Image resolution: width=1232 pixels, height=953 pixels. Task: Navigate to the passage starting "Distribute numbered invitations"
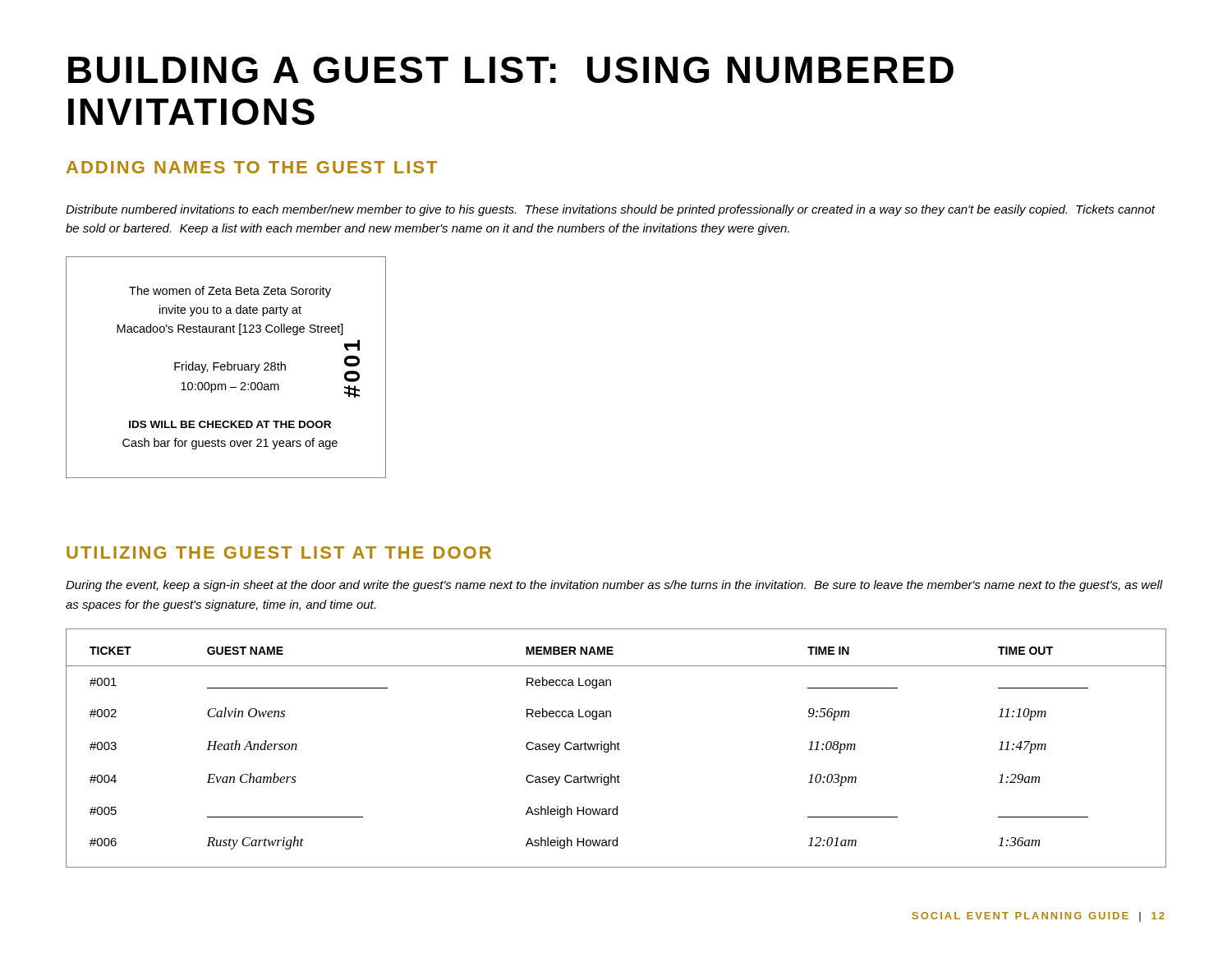pos(616,219)
